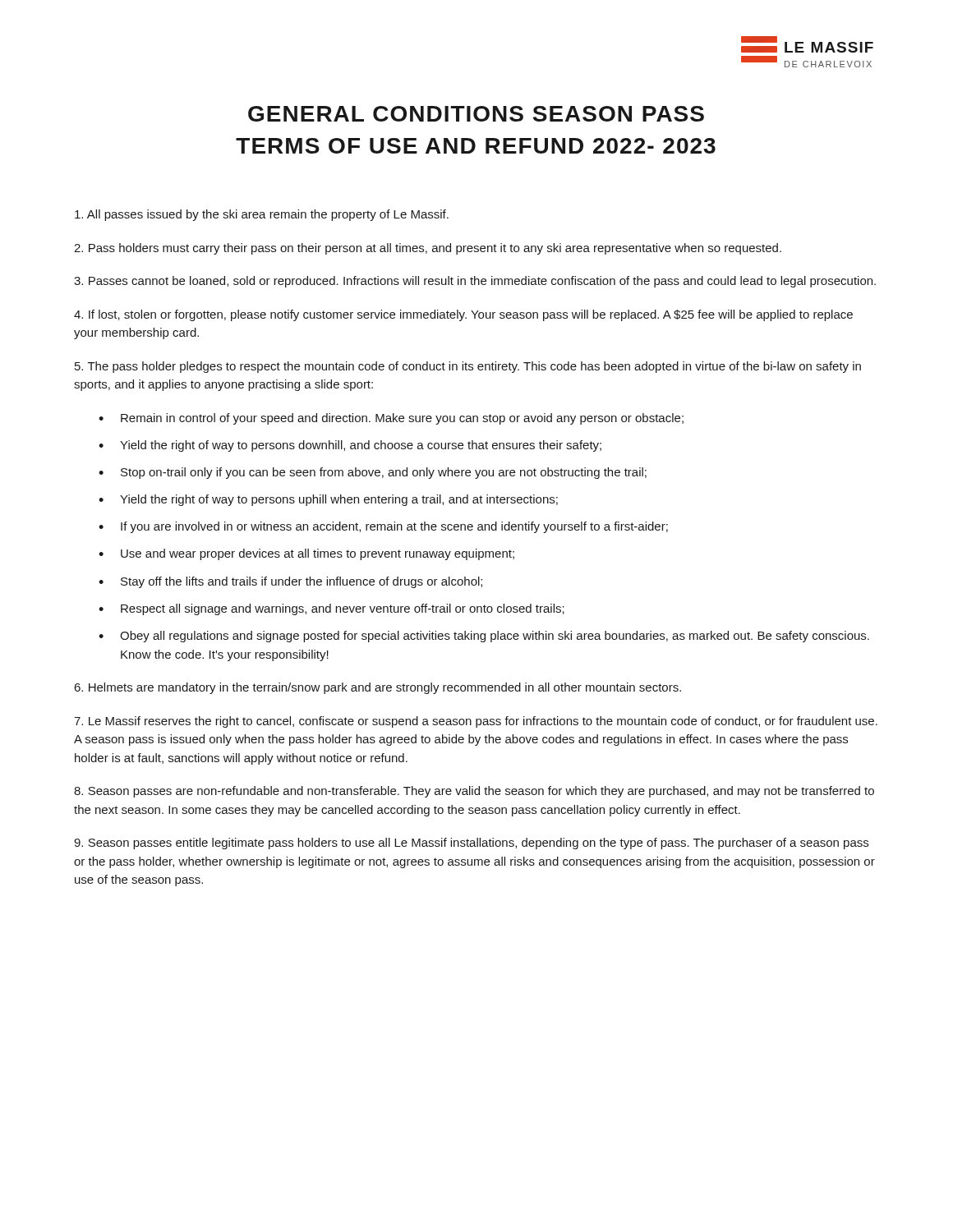Click on the text block starting "The pass holder pledges to"
This screenshot has height=1232, width=953.
[468, 375]
